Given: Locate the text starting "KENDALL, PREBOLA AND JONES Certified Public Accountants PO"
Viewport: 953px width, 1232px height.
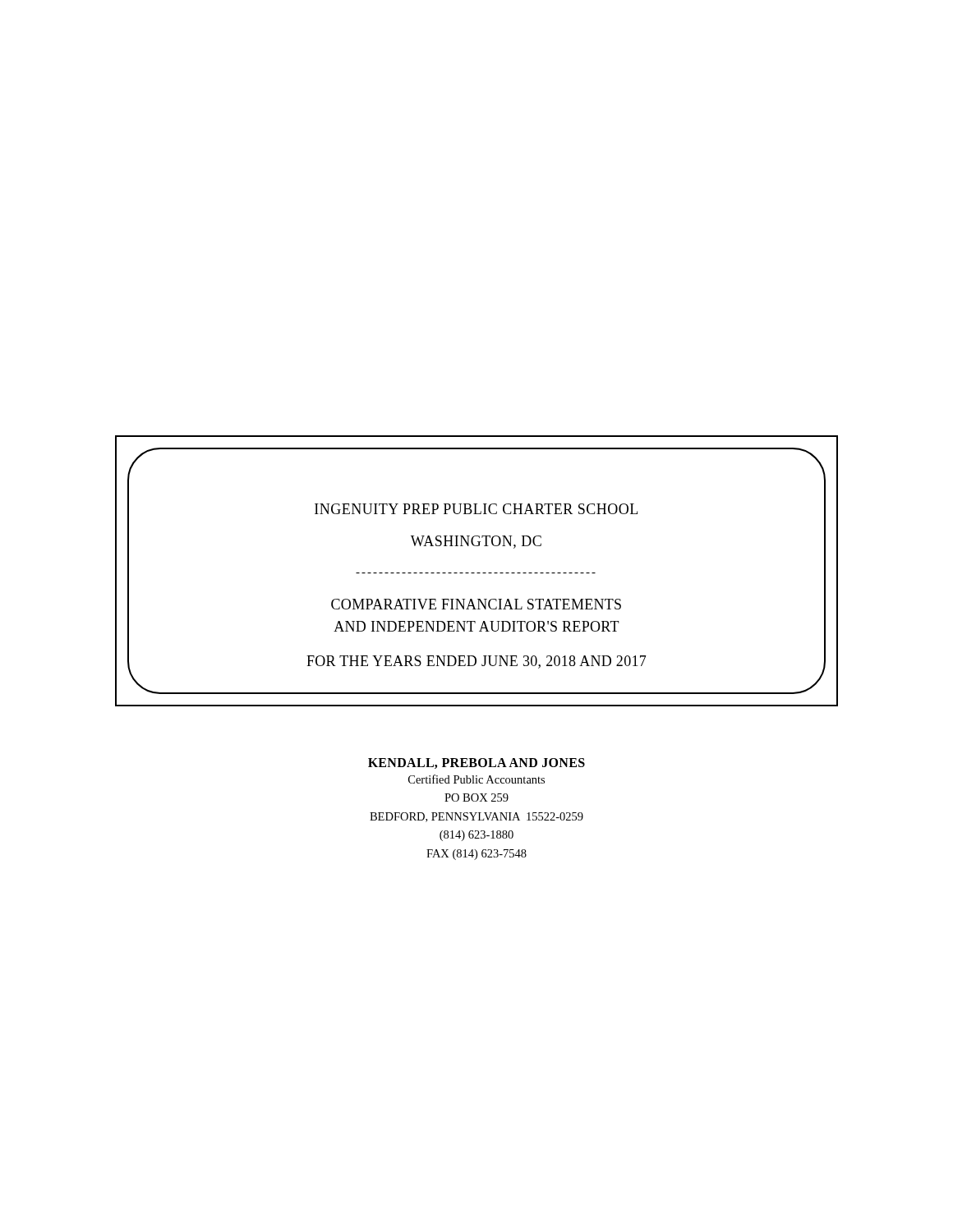Looking at the screenshot, I should (476, 809).
